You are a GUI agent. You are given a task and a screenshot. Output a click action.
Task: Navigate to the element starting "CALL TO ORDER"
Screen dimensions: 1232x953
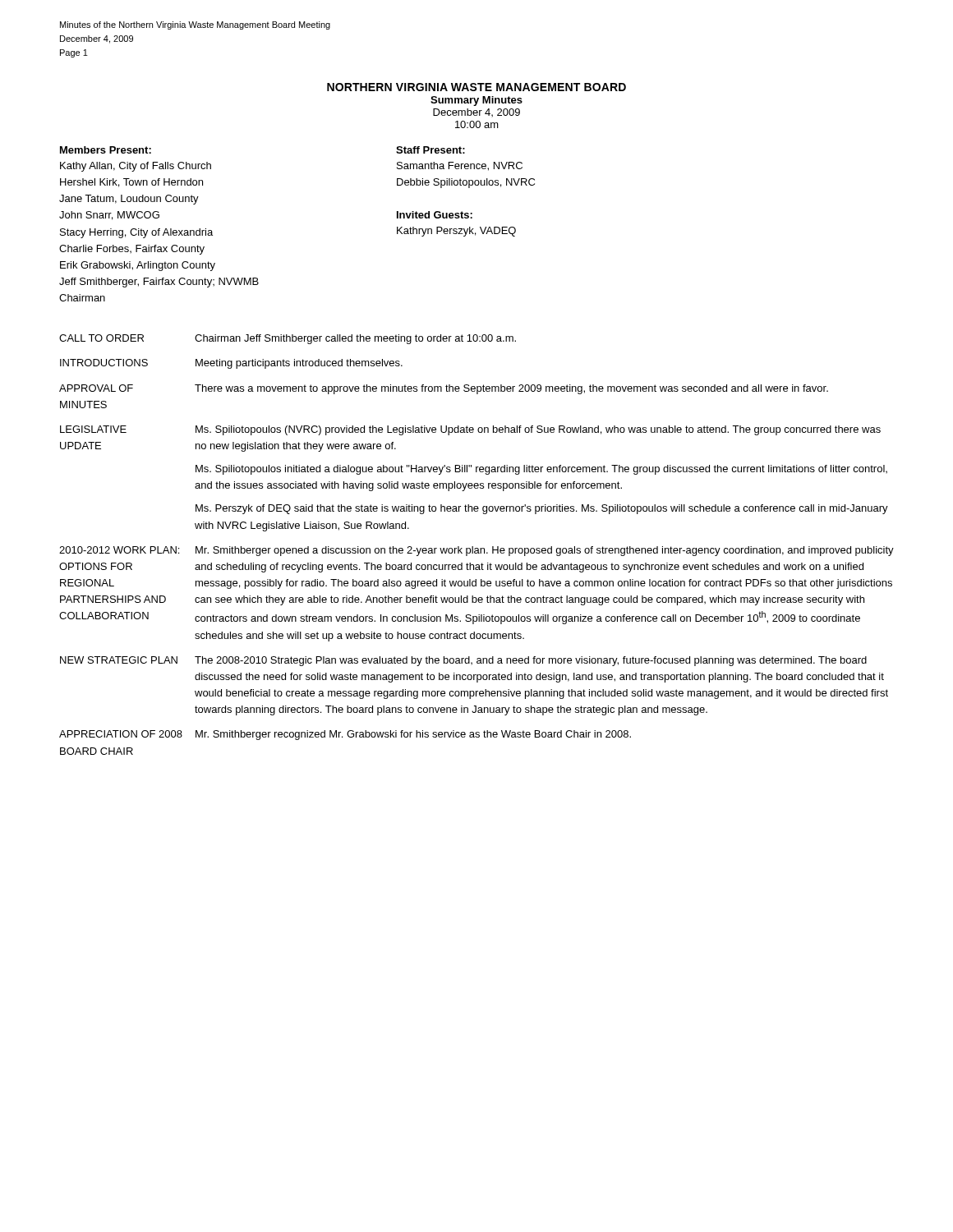102,338
